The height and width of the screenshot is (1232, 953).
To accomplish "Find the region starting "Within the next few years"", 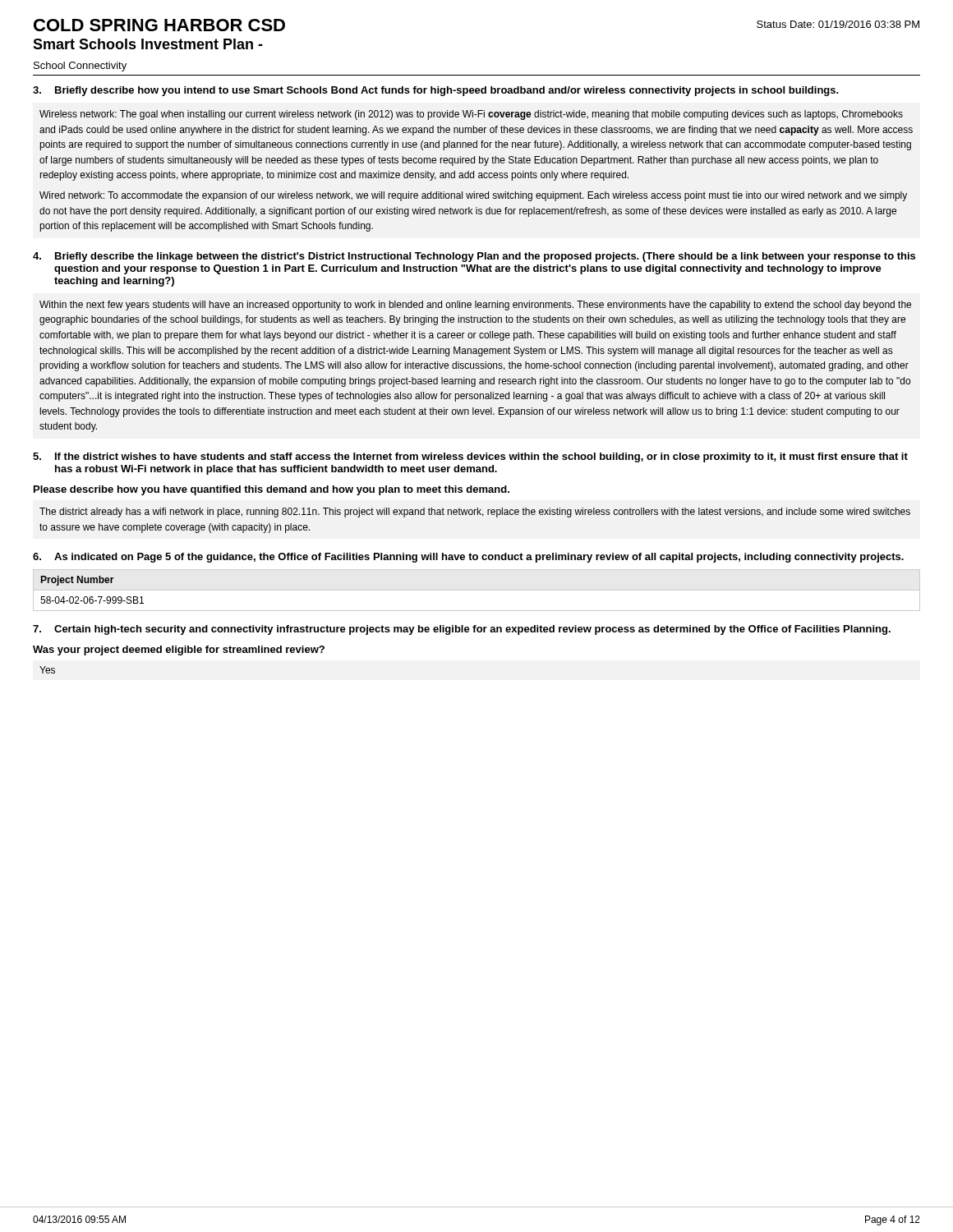I will [x=476, y=366].
